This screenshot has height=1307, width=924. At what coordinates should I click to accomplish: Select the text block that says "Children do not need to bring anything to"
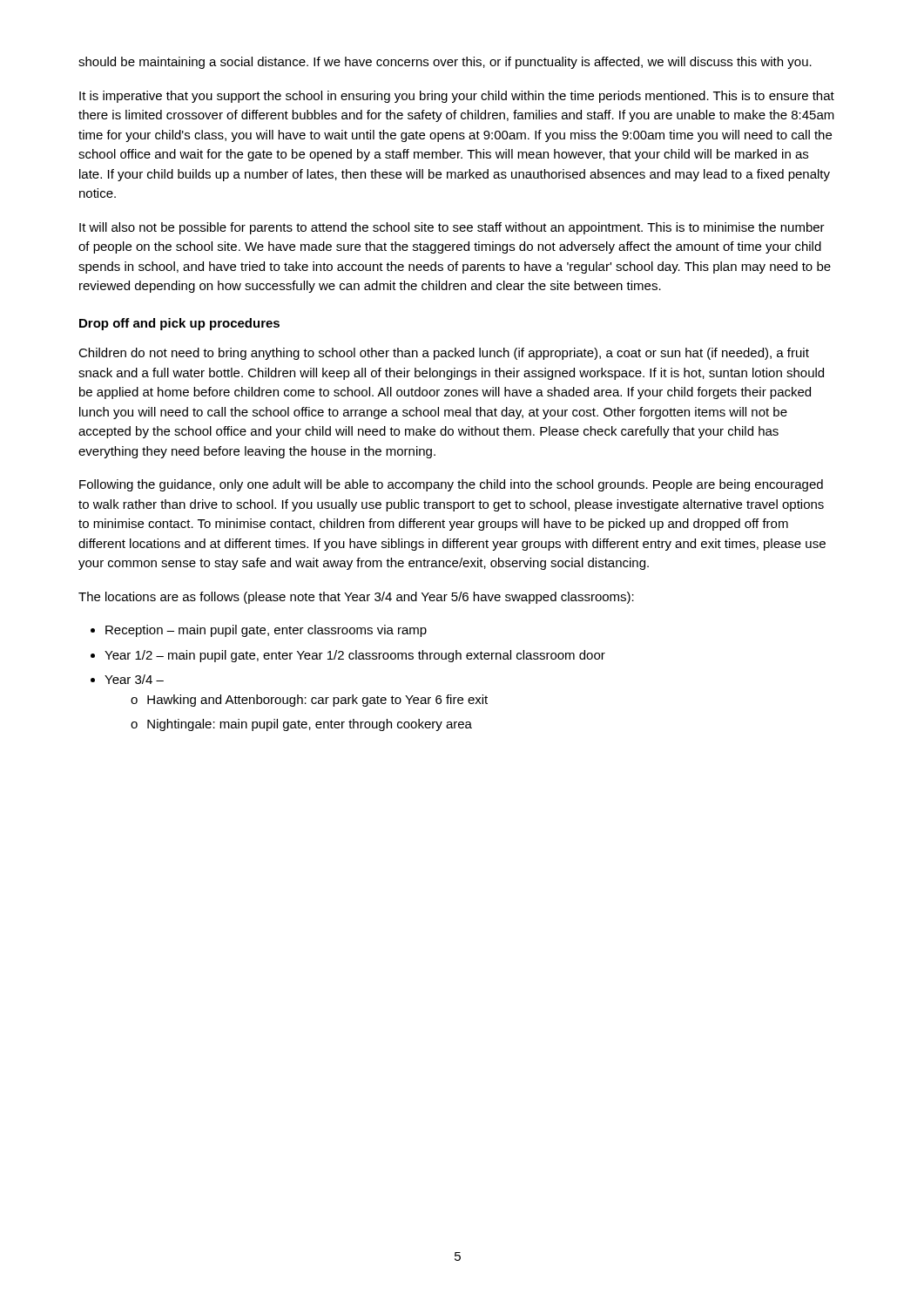pyautogui.click(x=458, y=402)
